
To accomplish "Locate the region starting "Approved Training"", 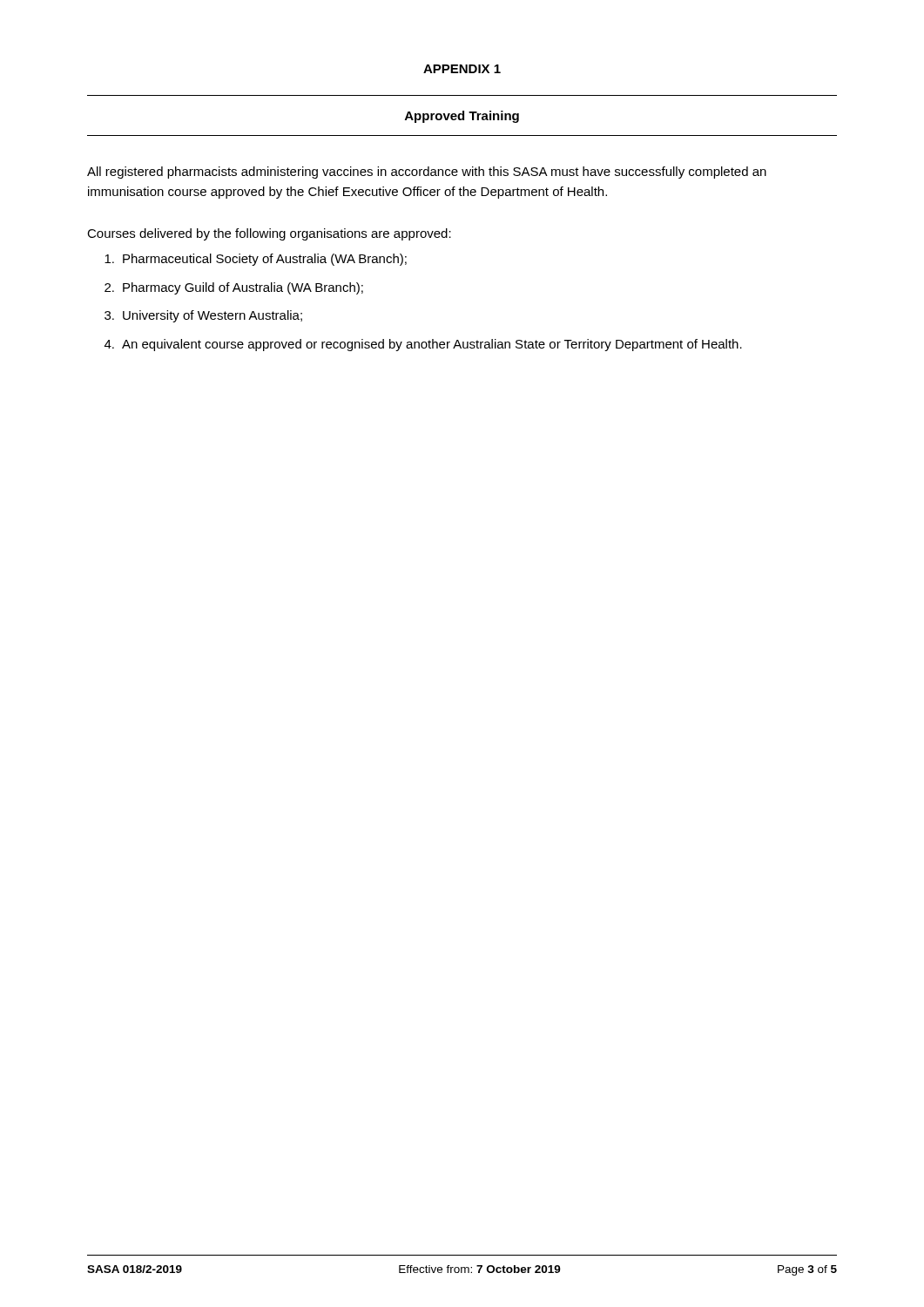I will pos(462,115).
